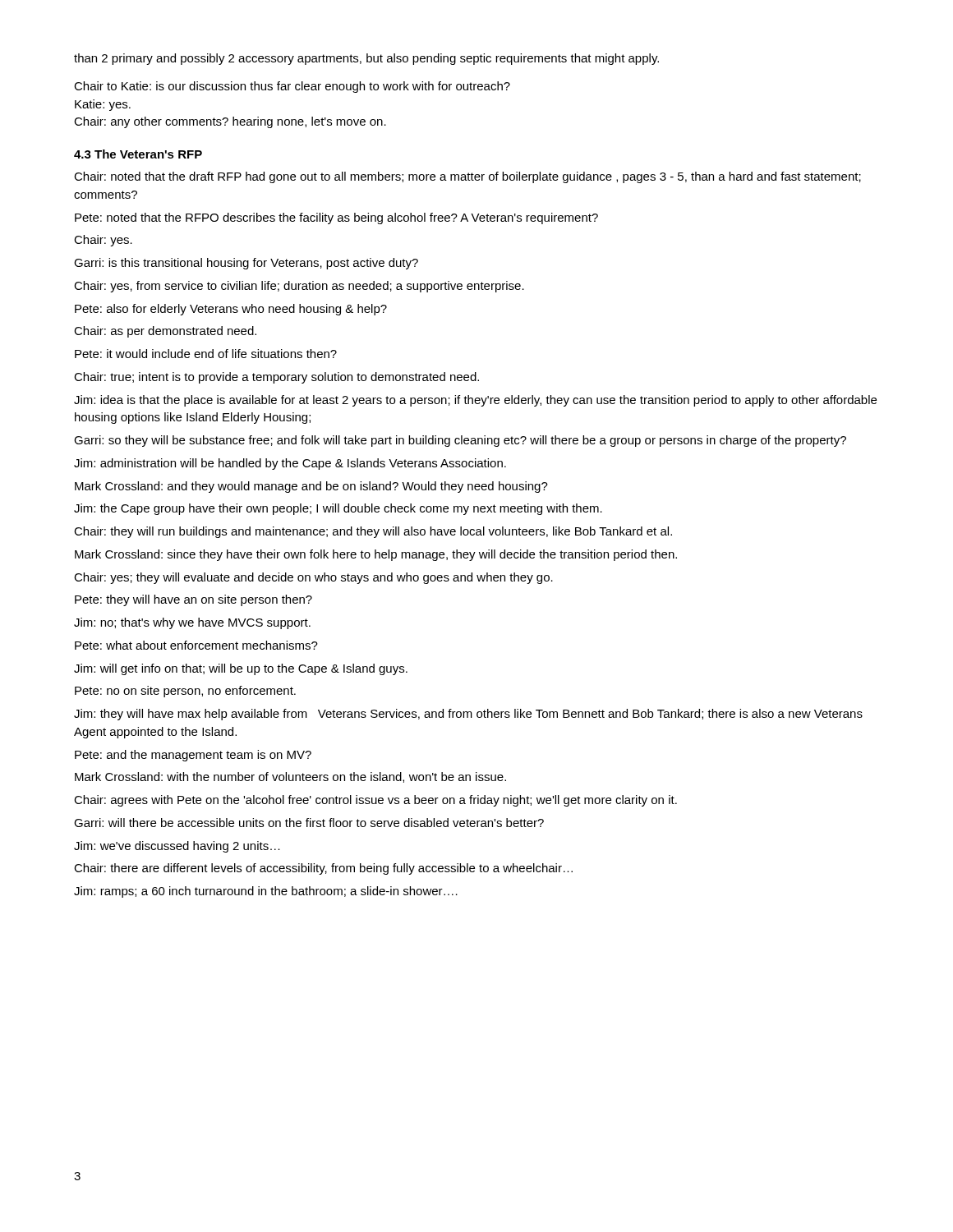953x1232 pixels.
Task: Find the passage starting "Pete: it would include end of life"
Action: pyautogui.click(x=205, y=354)
